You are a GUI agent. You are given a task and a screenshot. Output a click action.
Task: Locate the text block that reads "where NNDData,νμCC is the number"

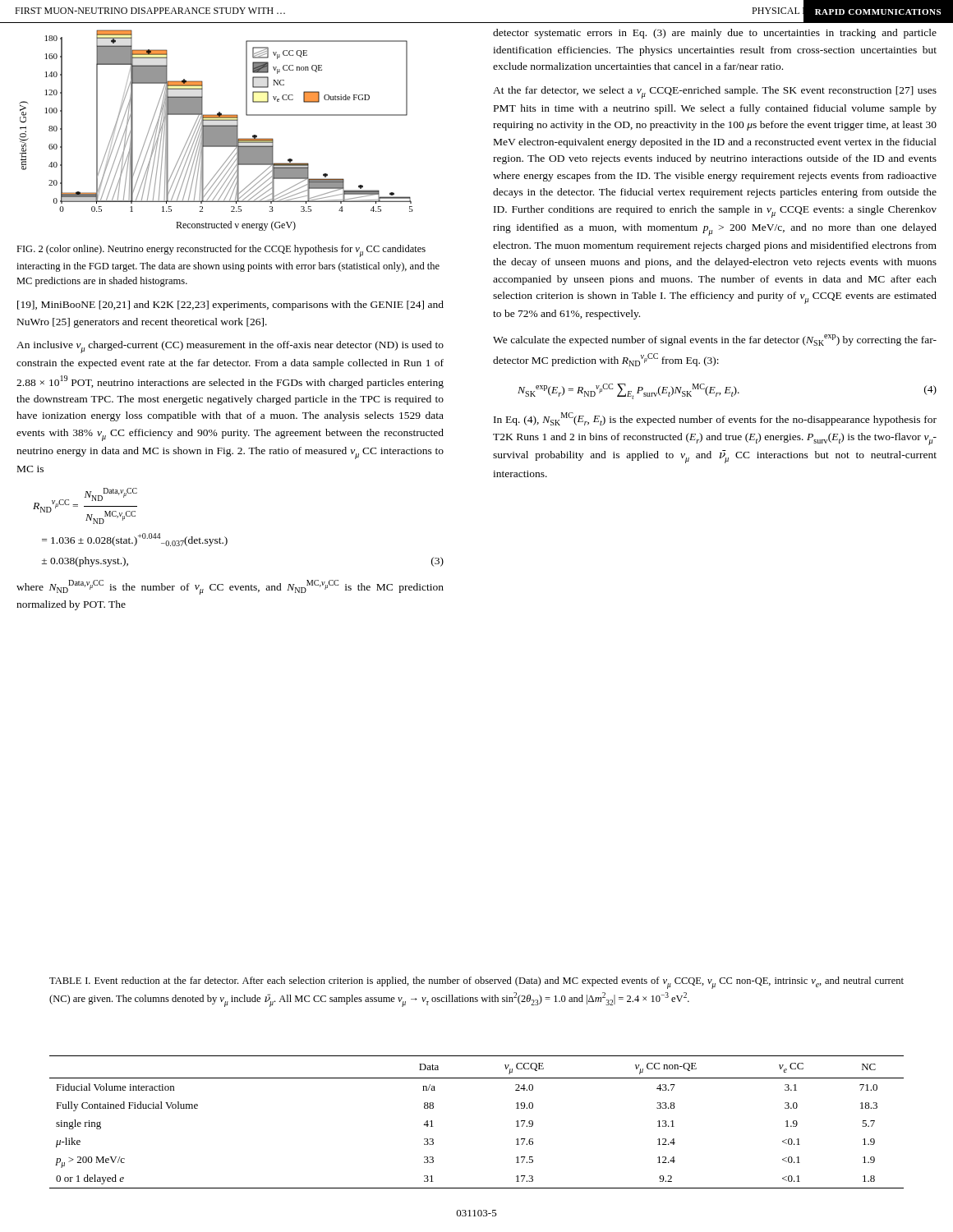[230, 594]
